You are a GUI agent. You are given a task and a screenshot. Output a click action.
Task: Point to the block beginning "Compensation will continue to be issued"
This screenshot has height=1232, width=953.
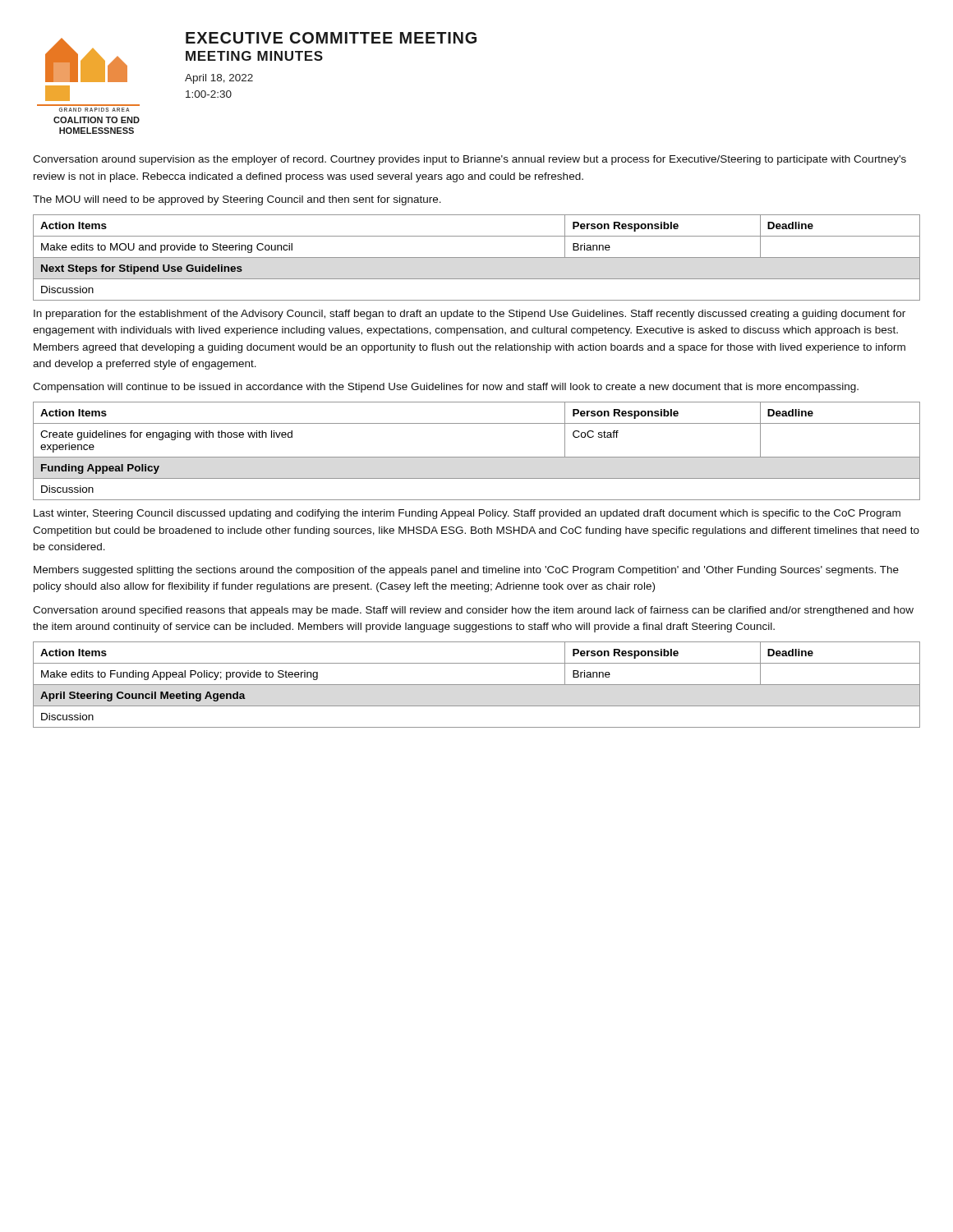click(446, 387)
